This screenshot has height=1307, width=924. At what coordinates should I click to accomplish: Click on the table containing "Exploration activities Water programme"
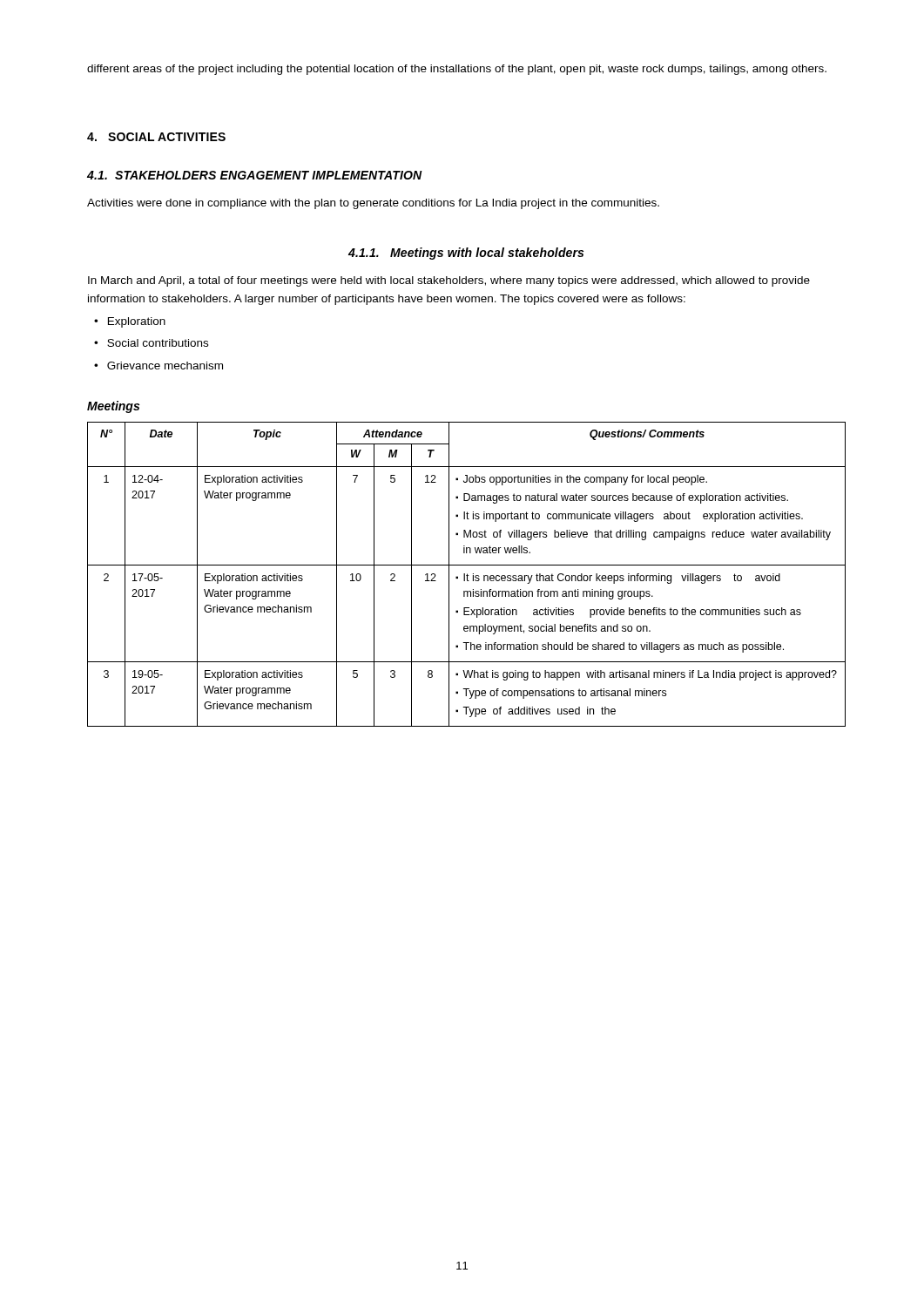pos(466,574)
